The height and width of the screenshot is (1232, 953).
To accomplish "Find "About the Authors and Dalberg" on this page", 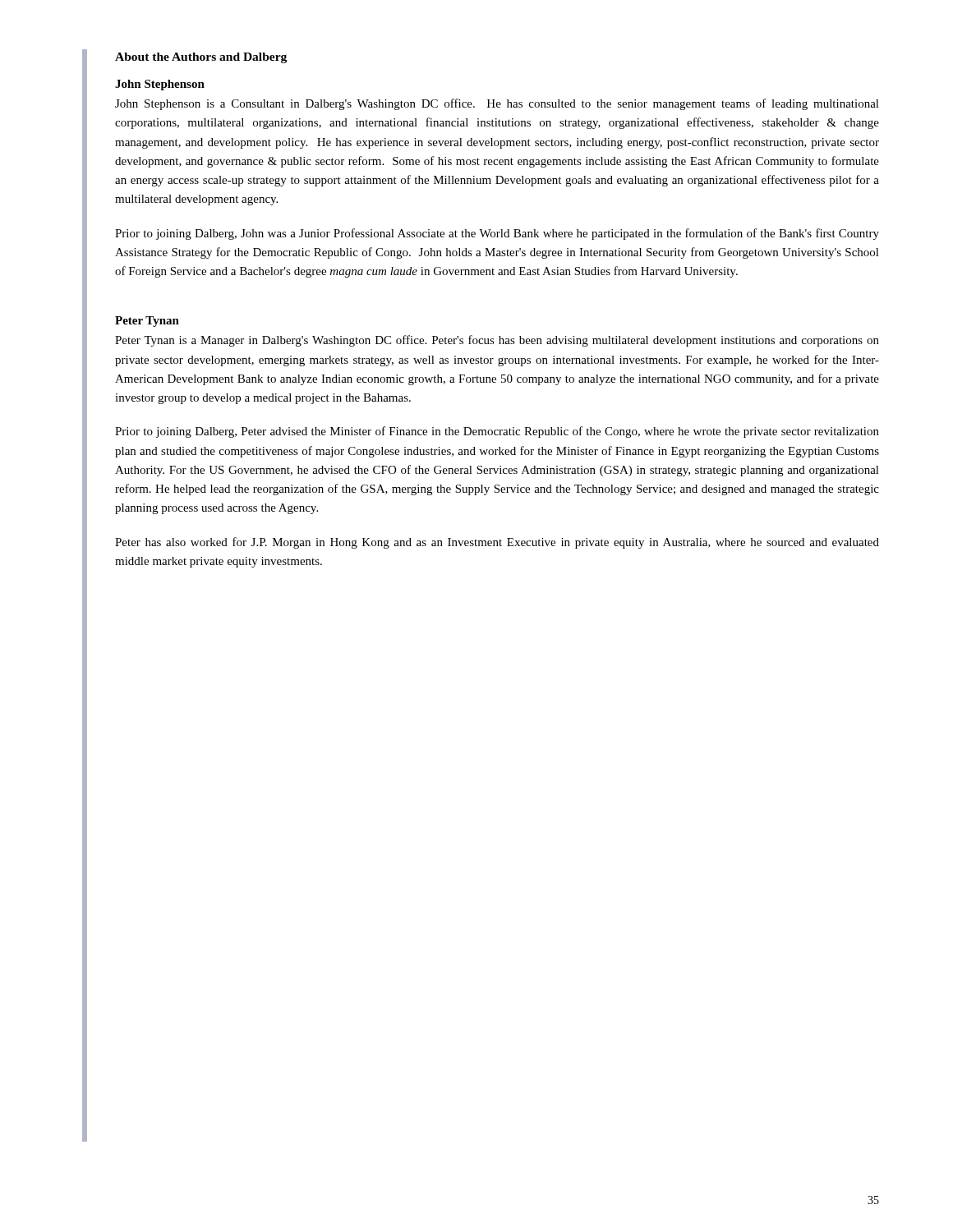I will tap(201, 56).
